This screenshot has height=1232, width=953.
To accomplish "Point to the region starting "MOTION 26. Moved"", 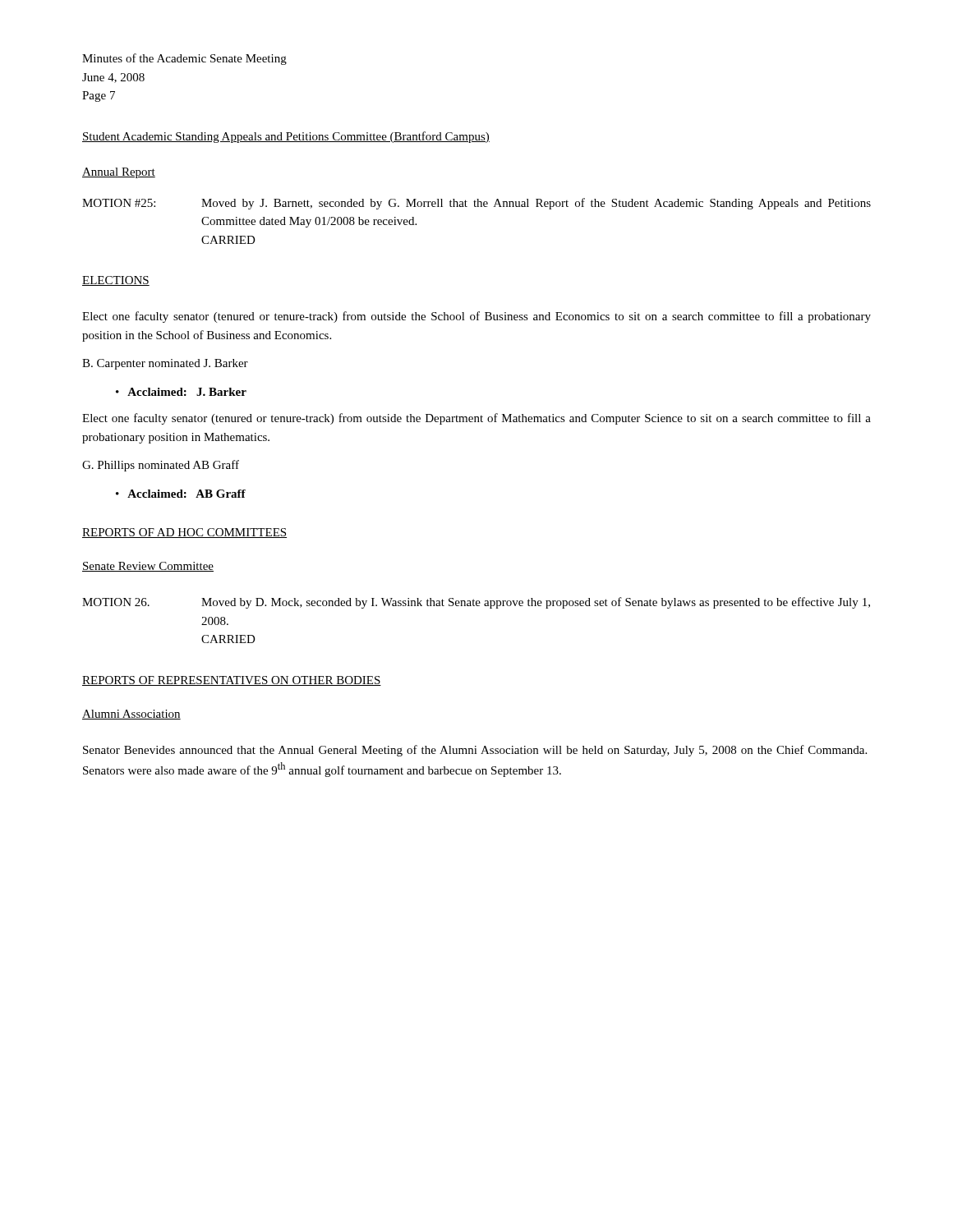I will pos(476,603).
